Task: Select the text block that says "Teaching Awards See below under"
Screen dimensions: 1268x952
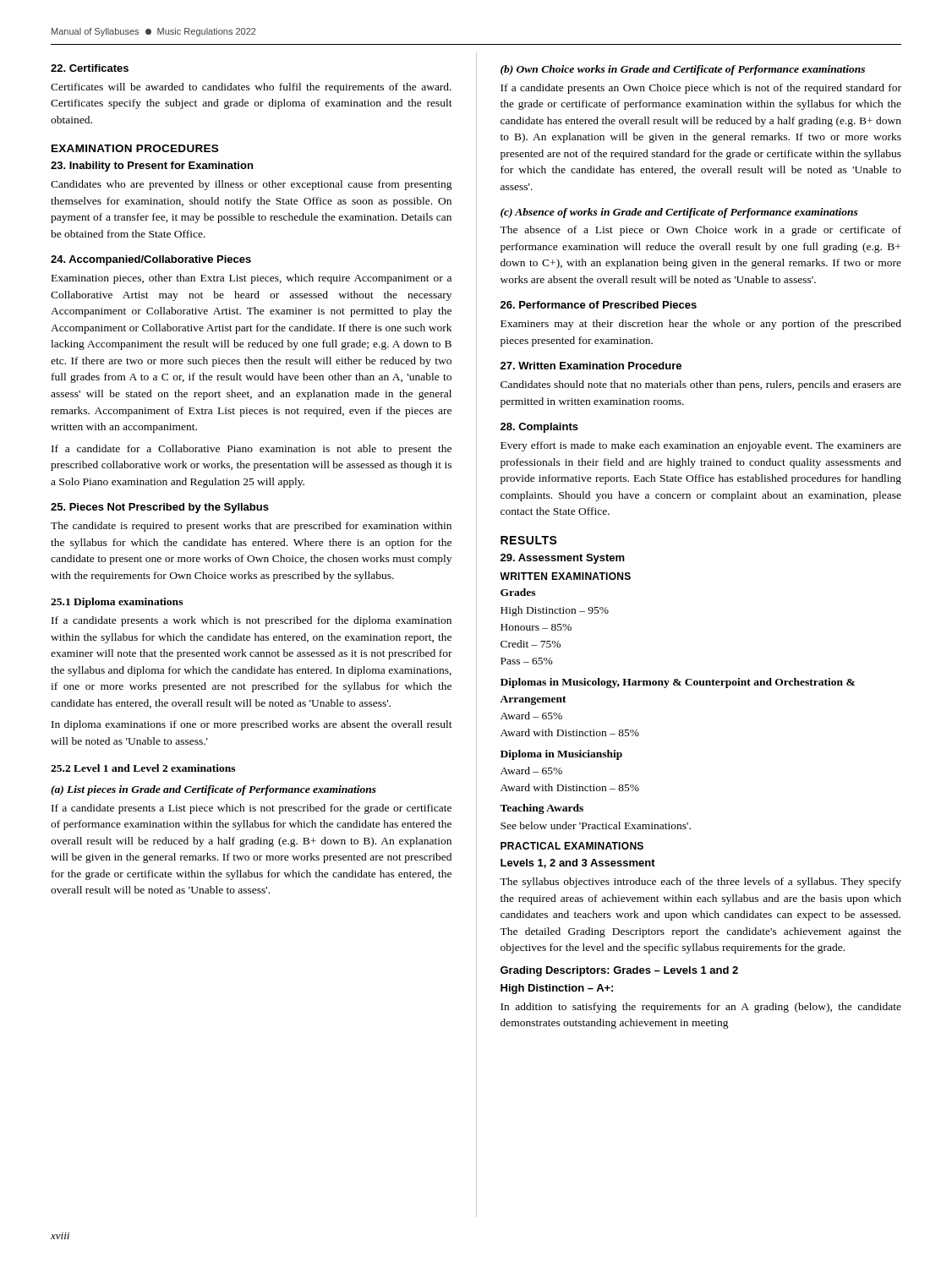Action: pyautogui.click(x=542, y=809)
